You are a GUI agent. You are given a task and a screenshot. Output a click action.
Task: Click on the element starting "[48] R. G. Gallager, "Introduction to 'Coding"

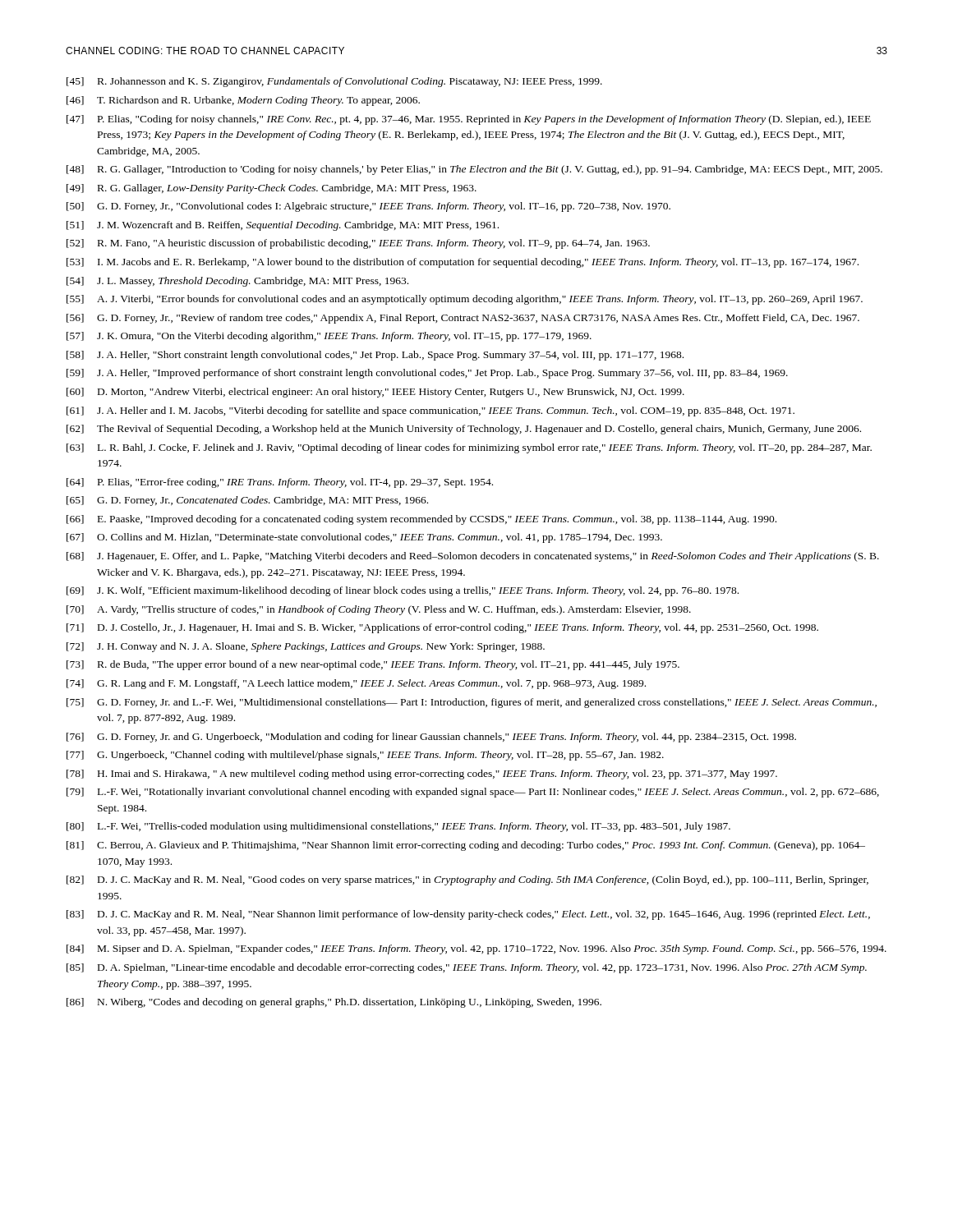click(x=476, y=169)
